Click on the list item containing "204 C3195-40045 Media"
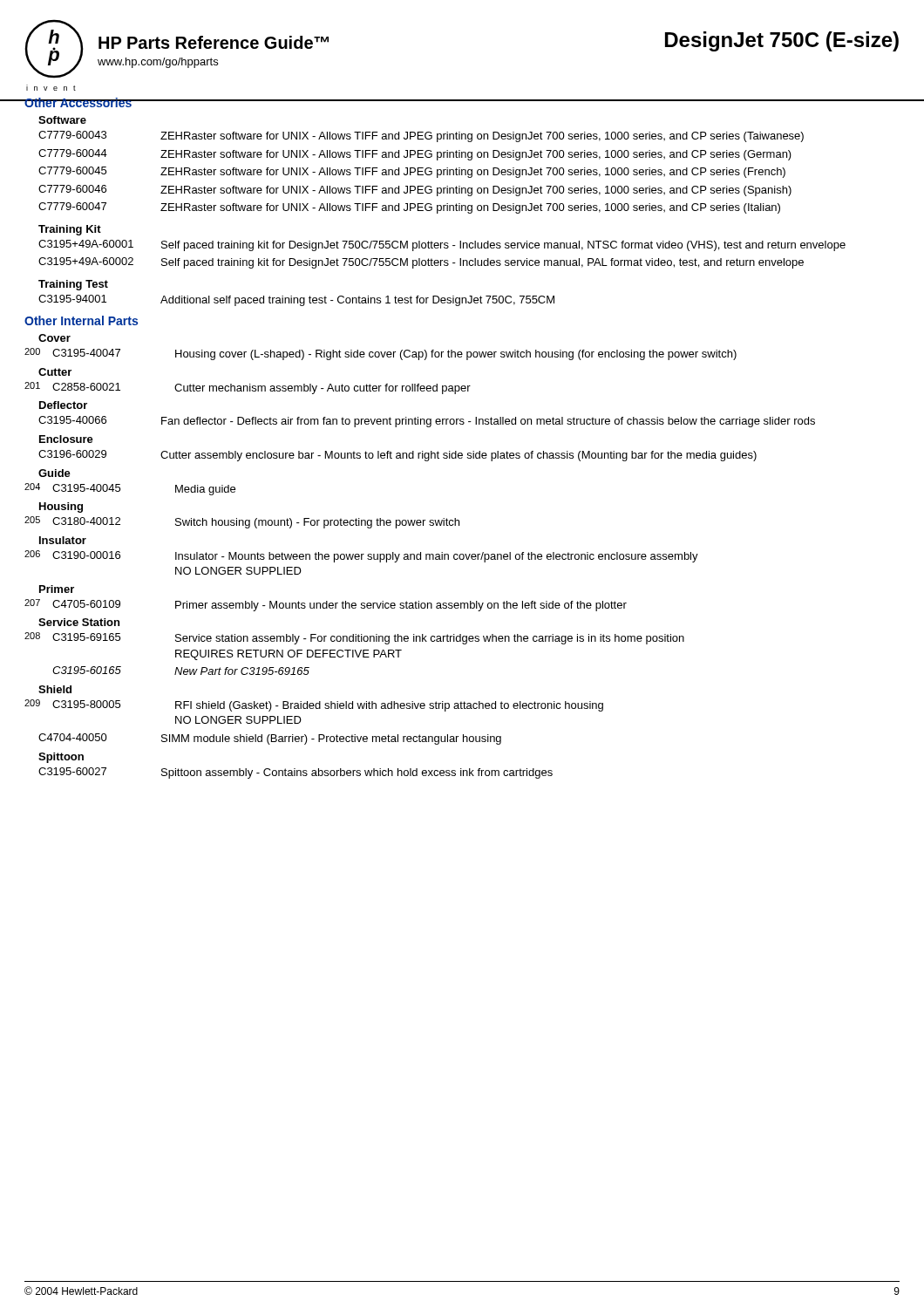 (69, 489)
